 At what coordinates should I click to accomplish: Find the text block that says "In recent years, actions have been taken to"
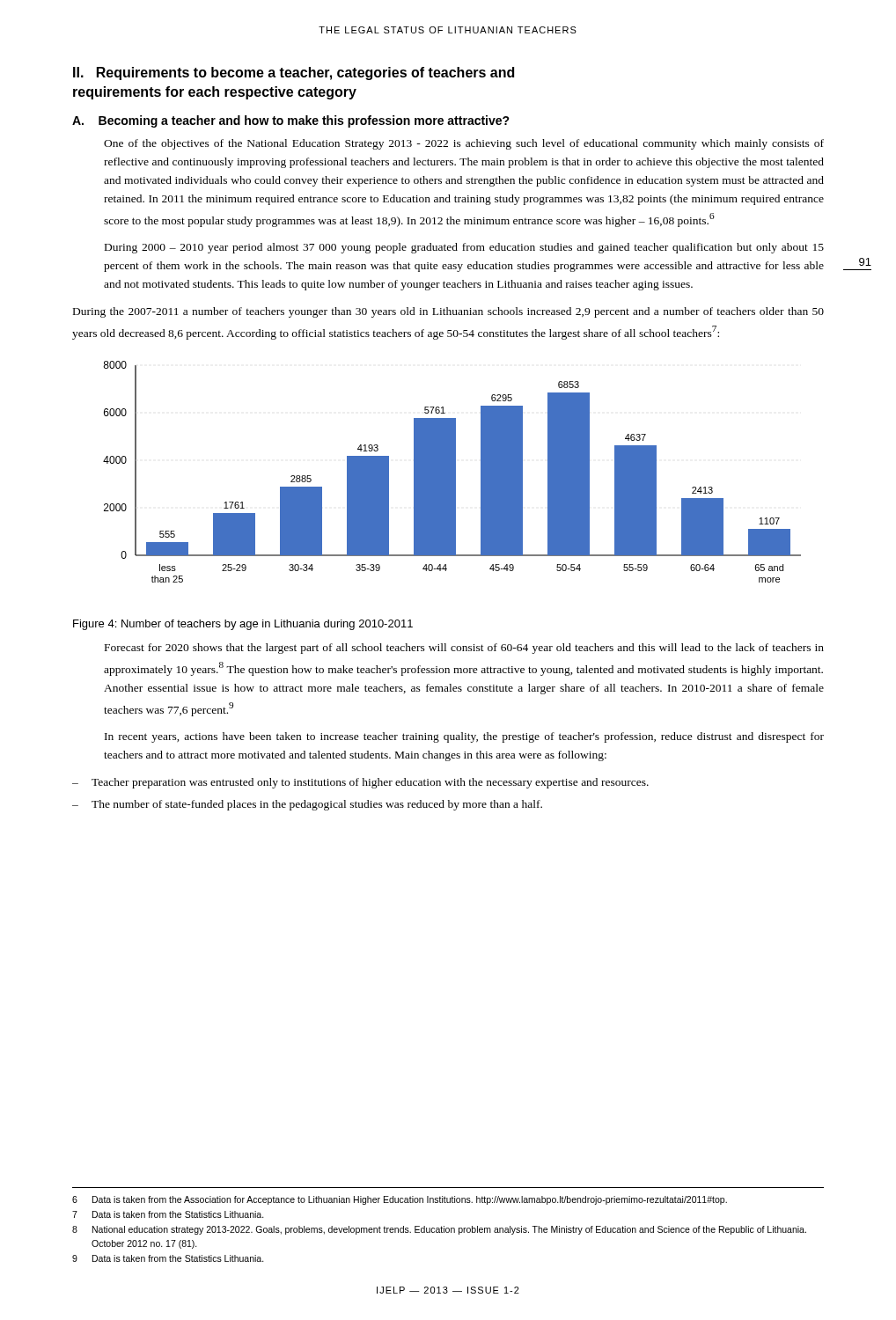[464, 745]
